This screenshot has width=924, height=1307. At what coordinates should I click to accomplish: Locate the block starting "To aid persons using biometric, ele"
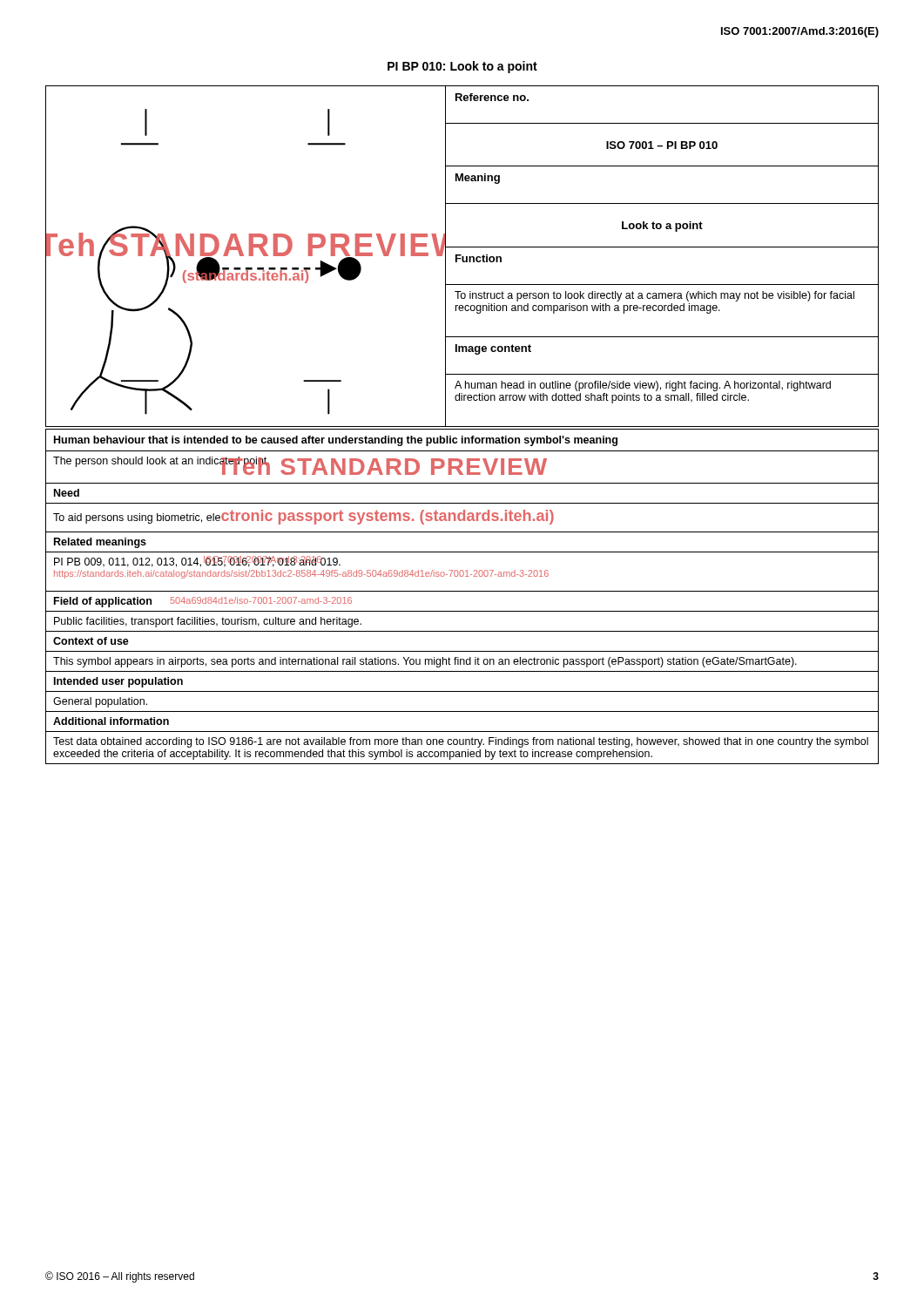137,518
